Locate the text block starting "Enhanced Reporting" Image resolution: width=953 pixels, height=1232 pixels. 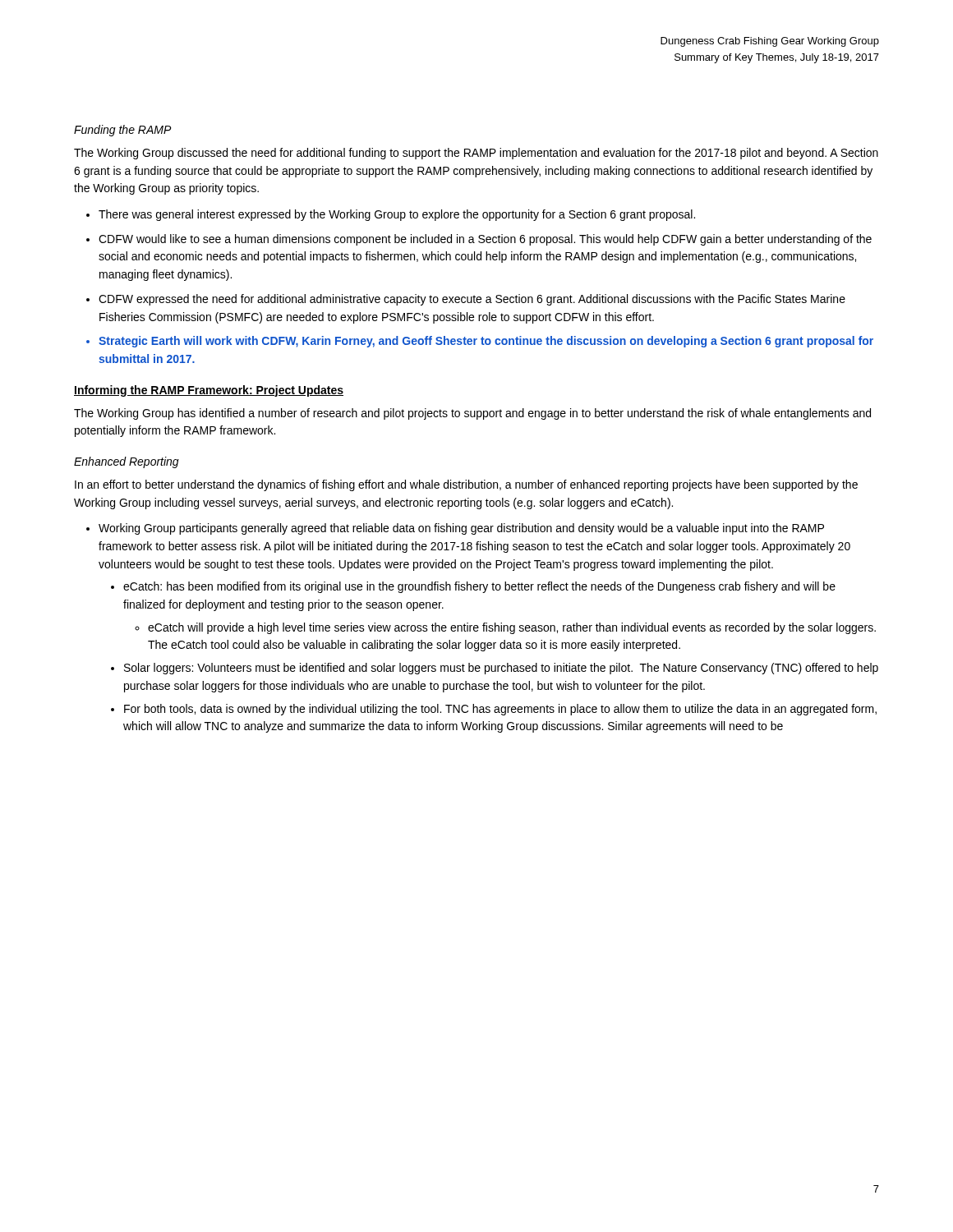[126, 462]
